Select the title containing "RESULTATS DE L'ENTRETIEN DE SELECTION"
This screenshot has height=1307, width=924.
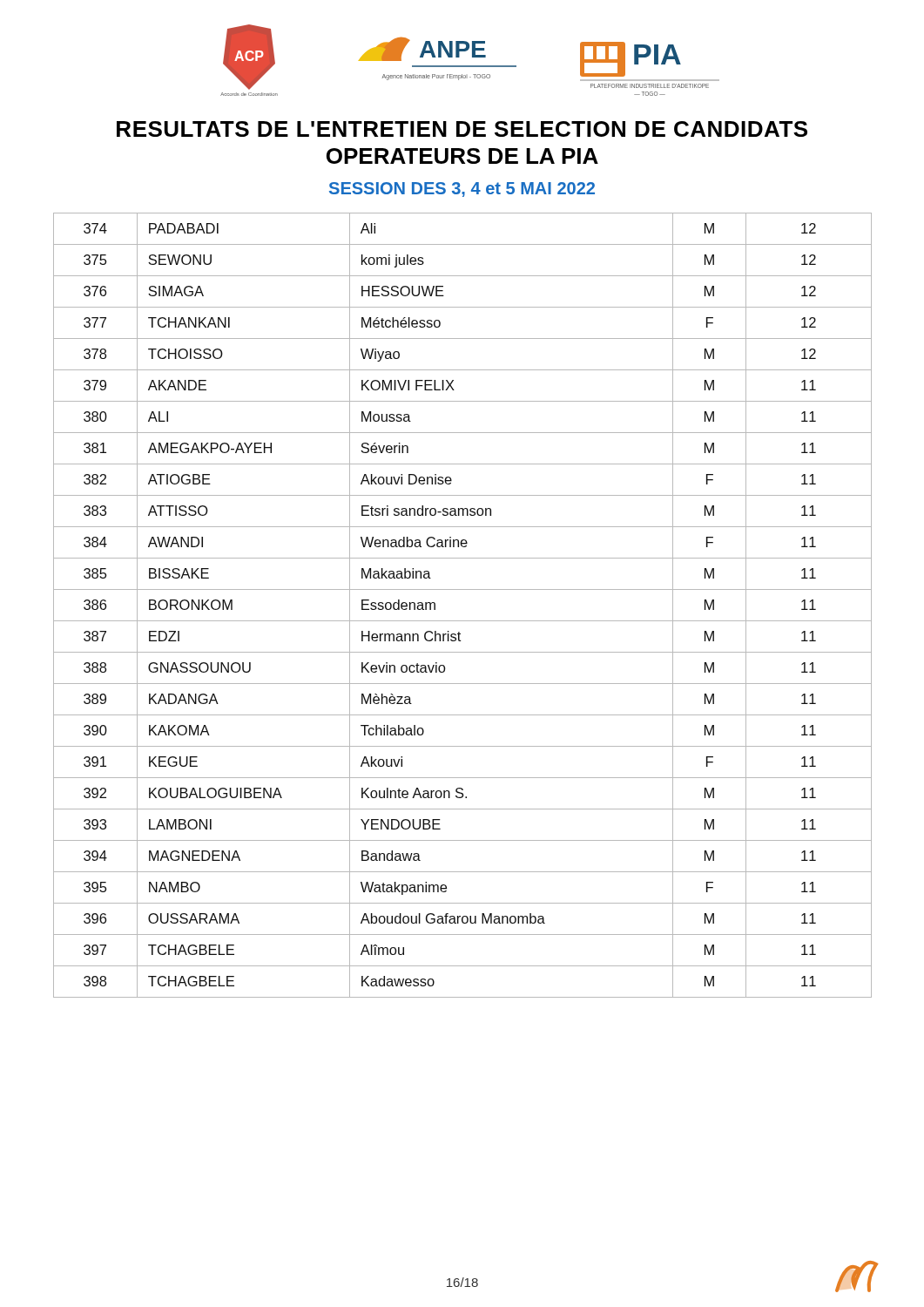click(x=462, y=143)
